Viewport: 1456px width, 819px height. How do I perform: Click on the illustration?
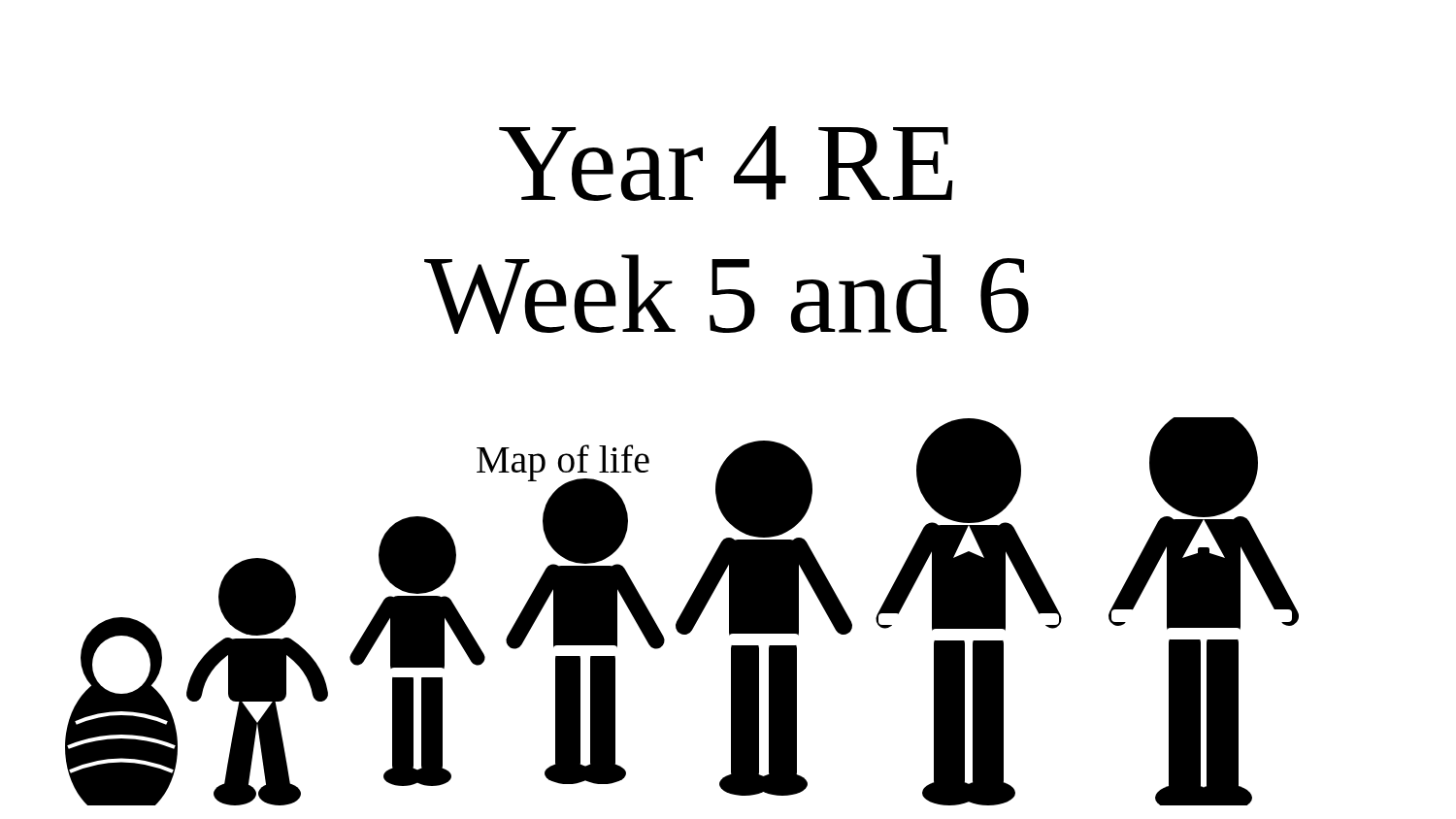[728, 616]
